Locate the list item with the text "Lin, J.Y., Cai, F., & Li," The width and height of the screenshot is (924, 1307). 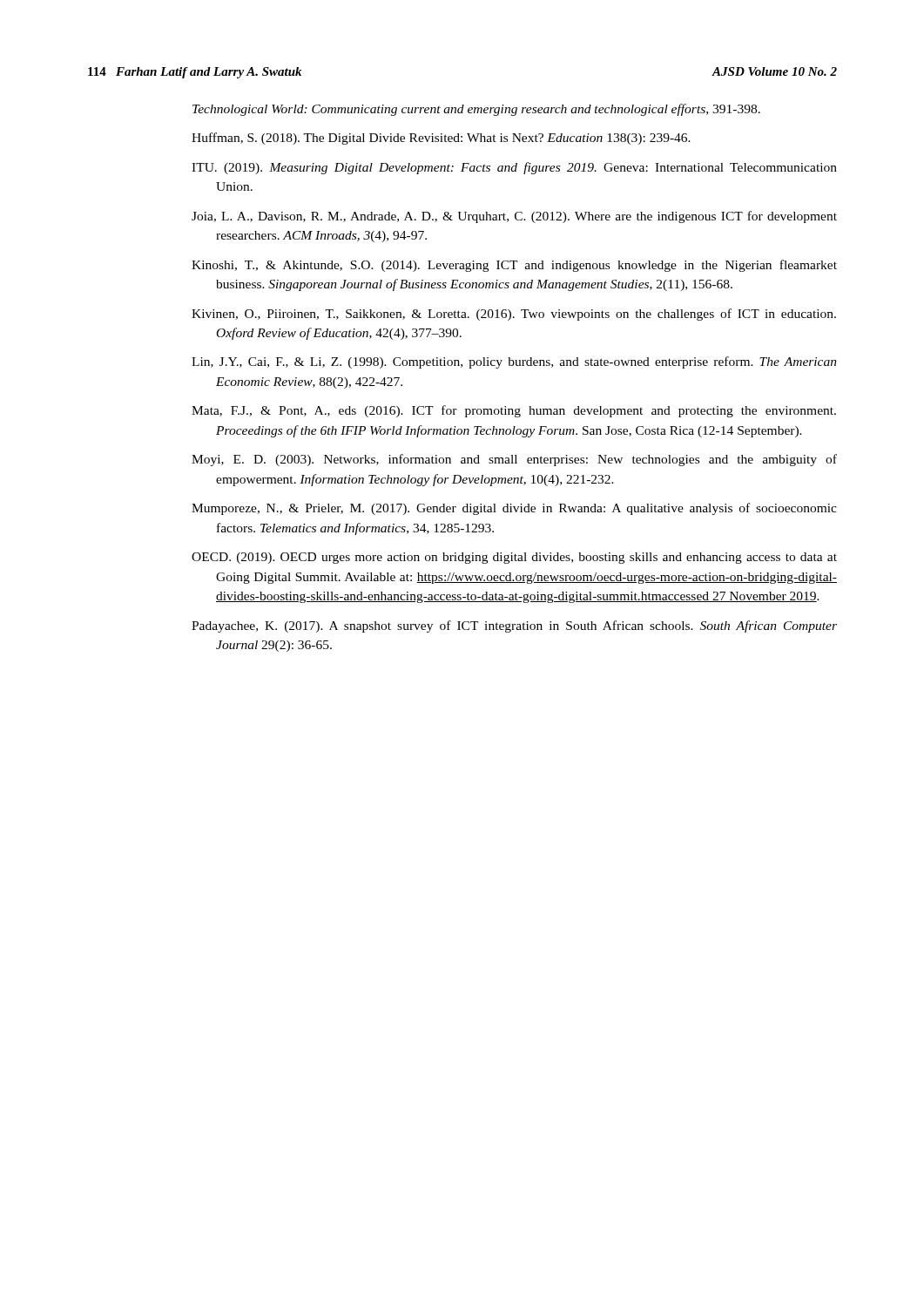click(x=514, y=371)
